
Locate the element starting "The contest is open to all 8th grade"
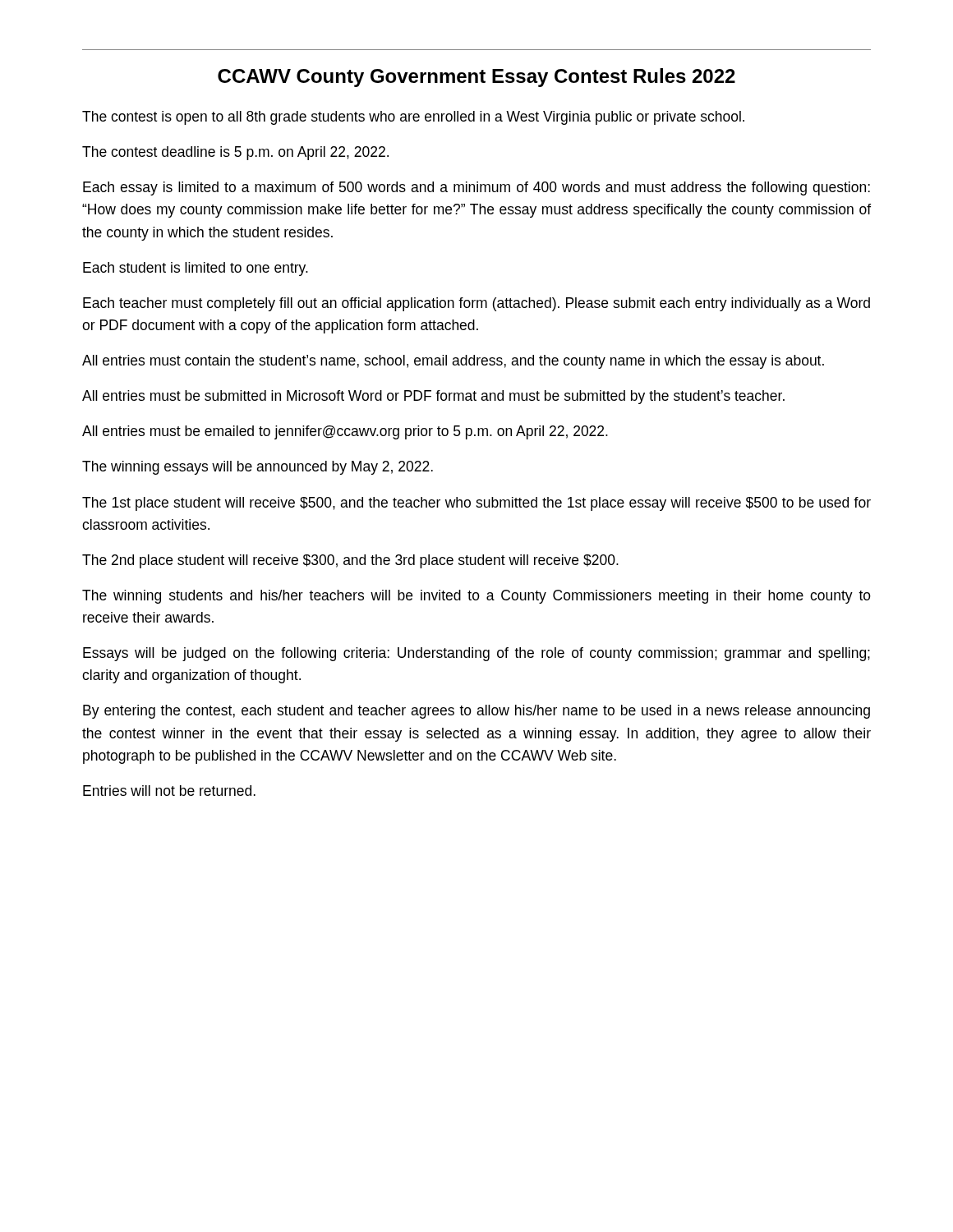coord(414,117)
